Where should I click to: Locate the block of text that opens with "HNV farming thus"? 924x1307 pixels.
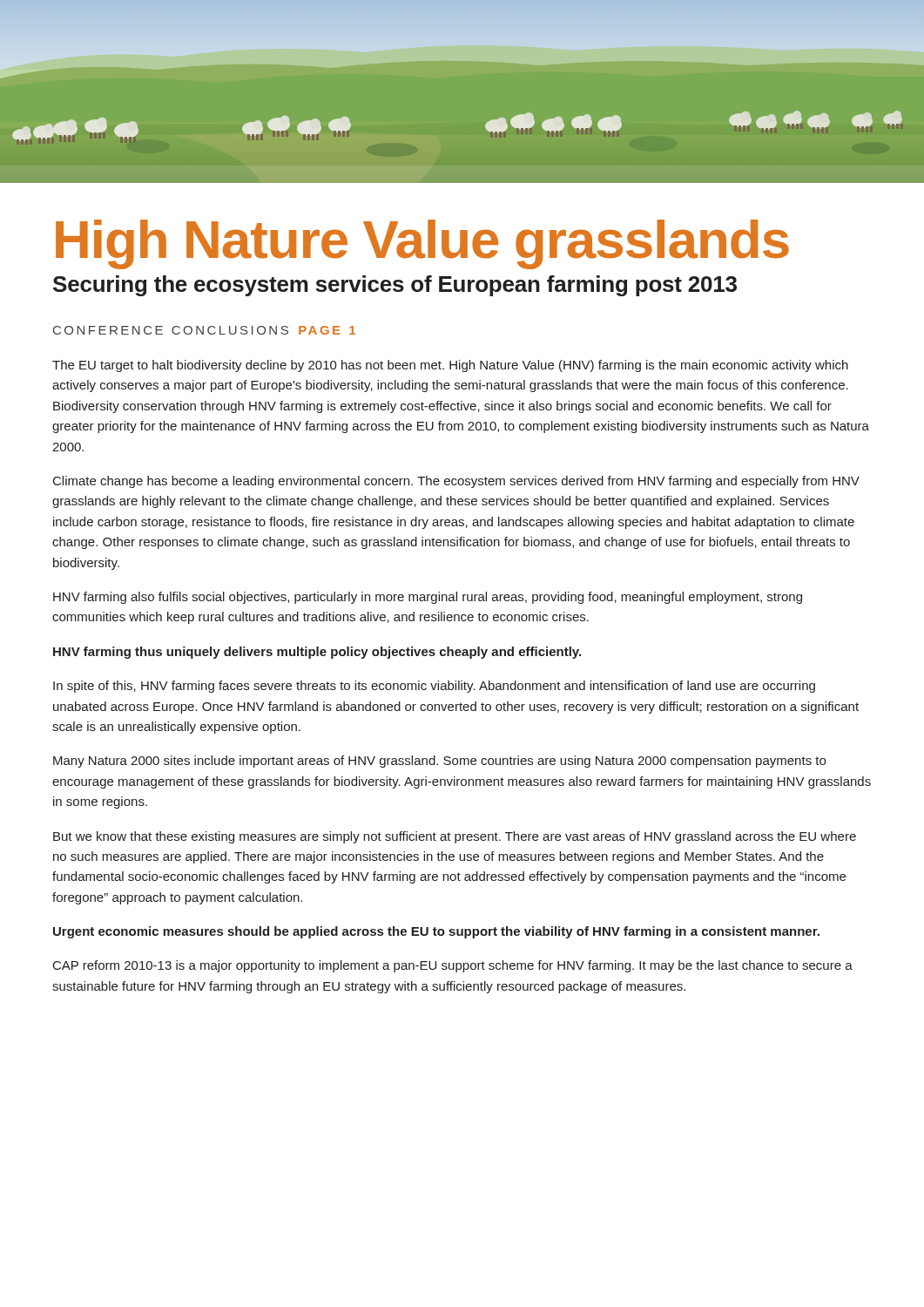click(317, 651)
